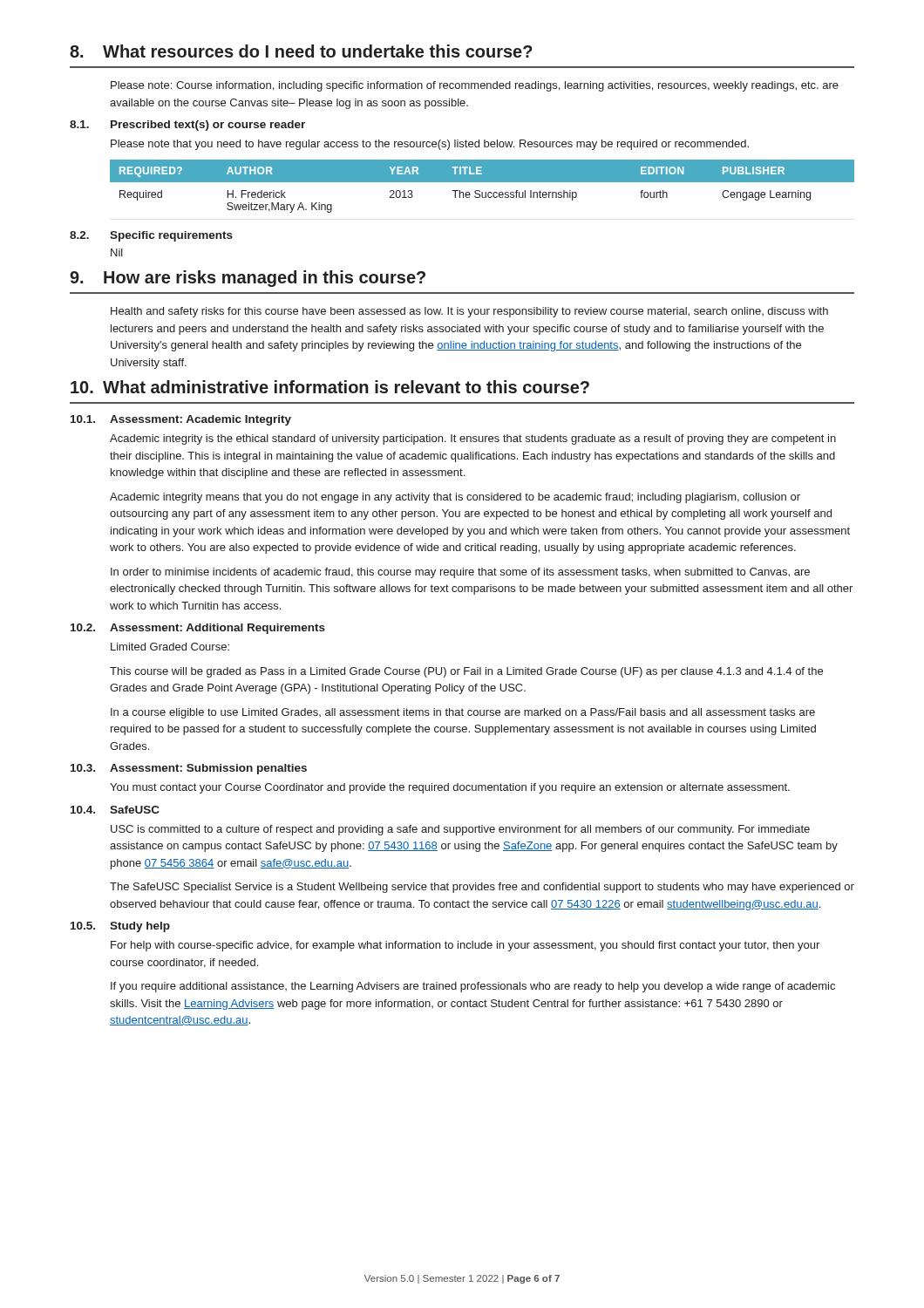Viewport: 924px width, 1308px height.
Task: Point to the block beginning "The SafeUSC Specialist Service is a Student"
Action: tap(482, 895)
